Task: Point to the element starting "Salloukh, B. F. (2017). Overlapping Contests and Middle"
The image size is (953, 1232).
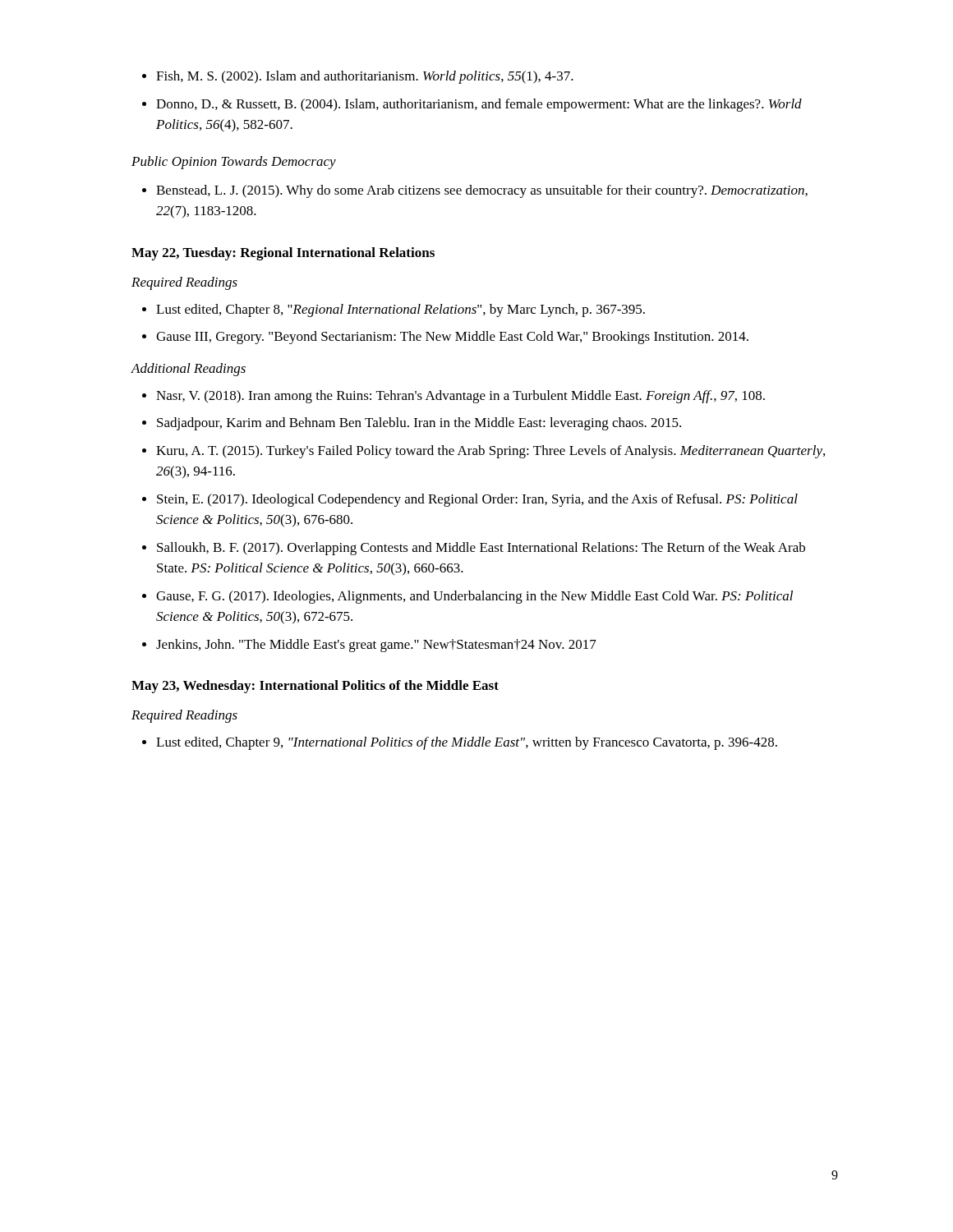Action: point(481,557)
